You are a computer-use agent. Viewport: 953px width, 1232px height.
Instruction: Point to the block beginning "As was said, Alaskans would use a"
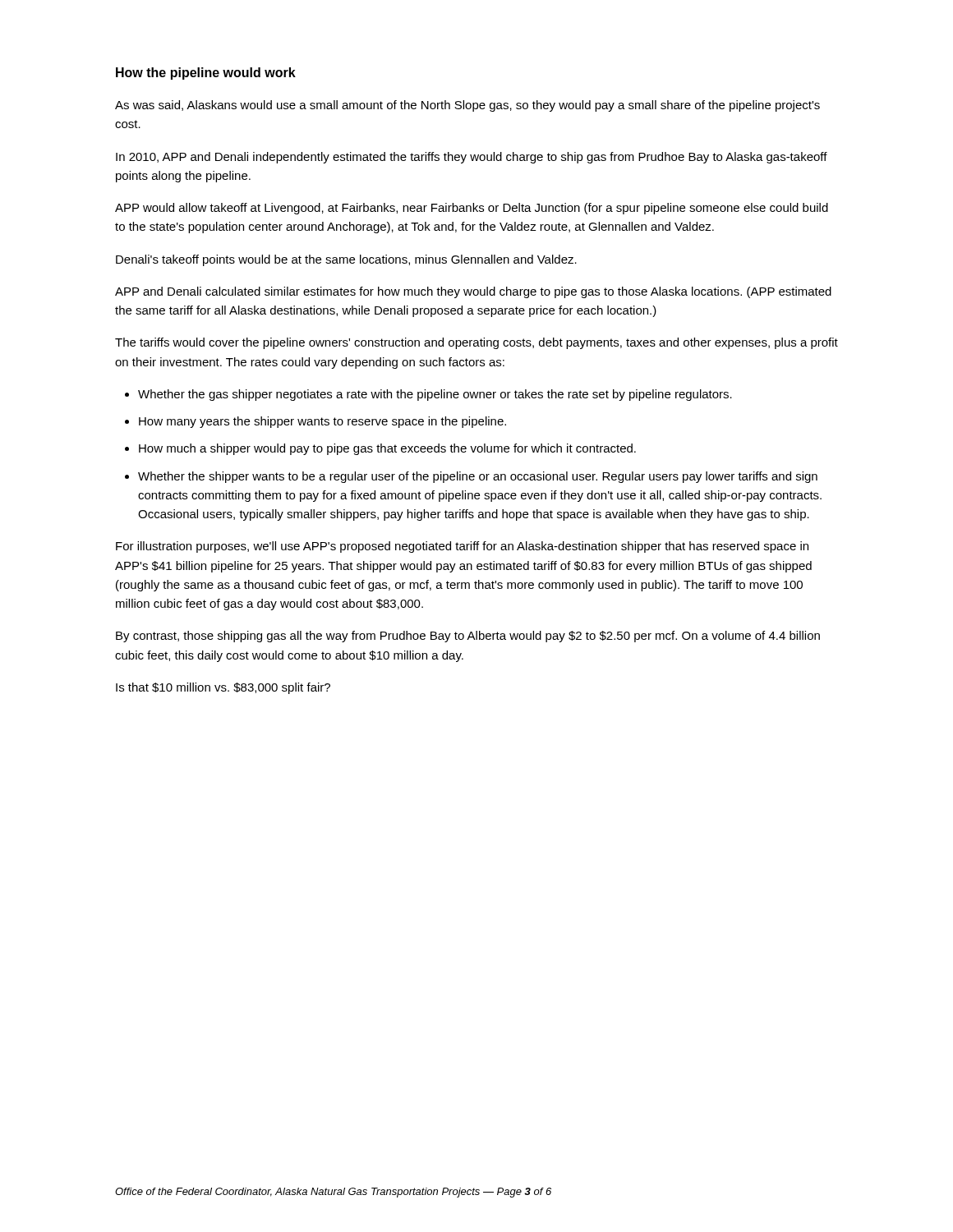click(468, 114)
